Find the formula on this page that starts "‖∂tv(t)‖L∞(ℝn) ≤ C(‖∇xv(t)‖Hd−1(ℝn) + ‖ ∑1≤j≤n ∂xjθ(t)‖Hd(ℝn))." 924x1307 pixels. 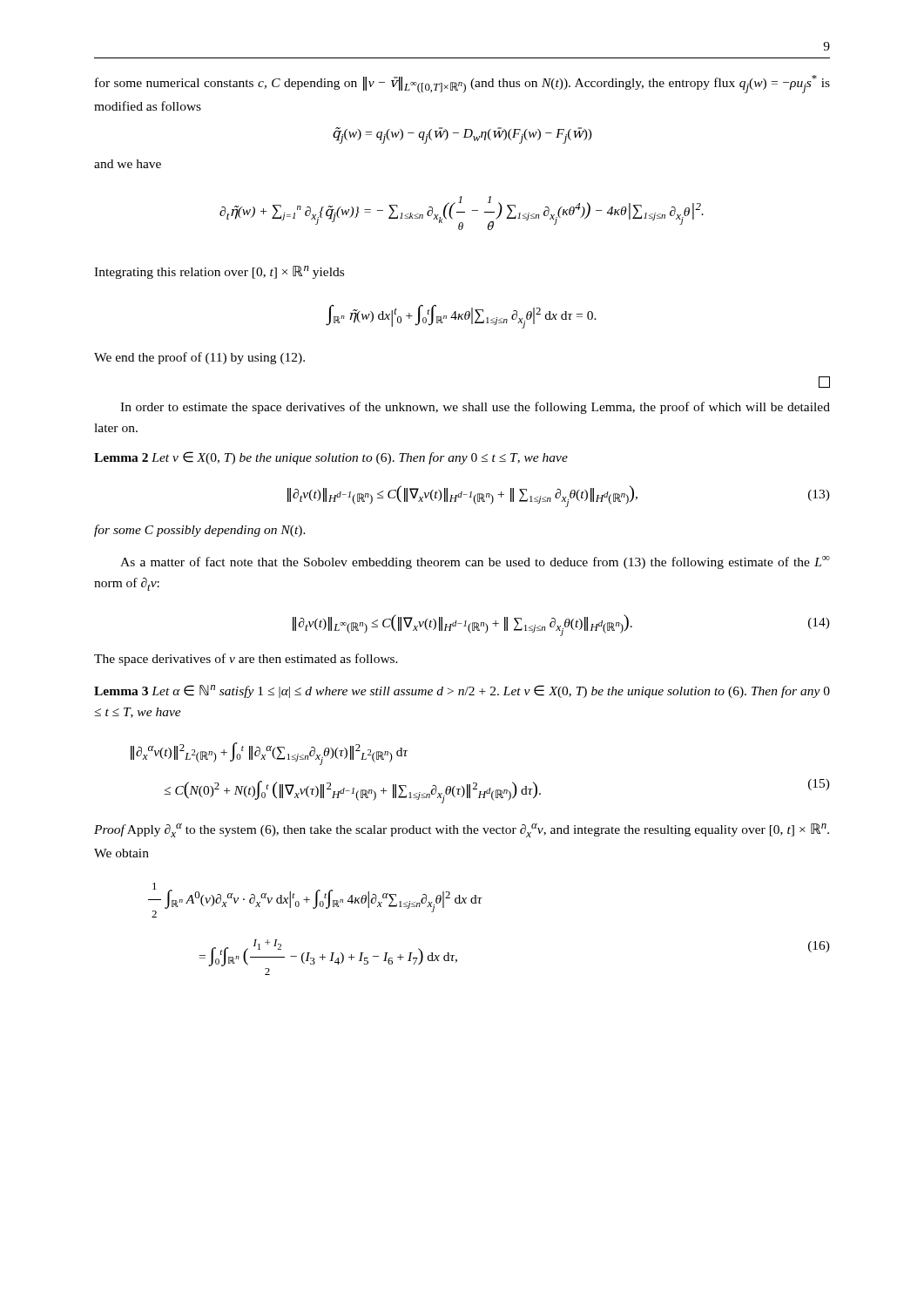coord(561,622)
